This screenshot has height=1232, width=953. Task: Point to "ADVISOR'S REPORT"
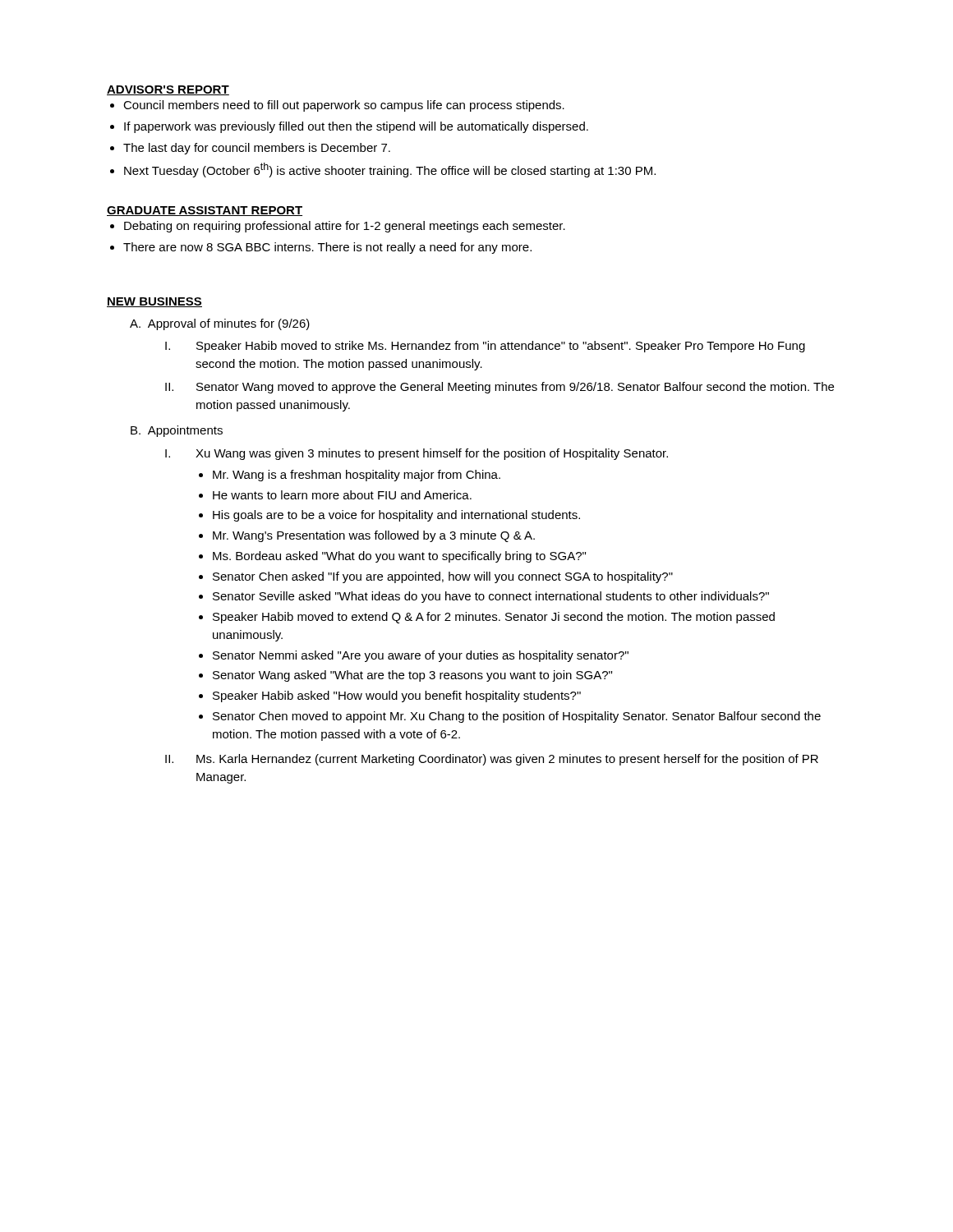tap(168, 89)
